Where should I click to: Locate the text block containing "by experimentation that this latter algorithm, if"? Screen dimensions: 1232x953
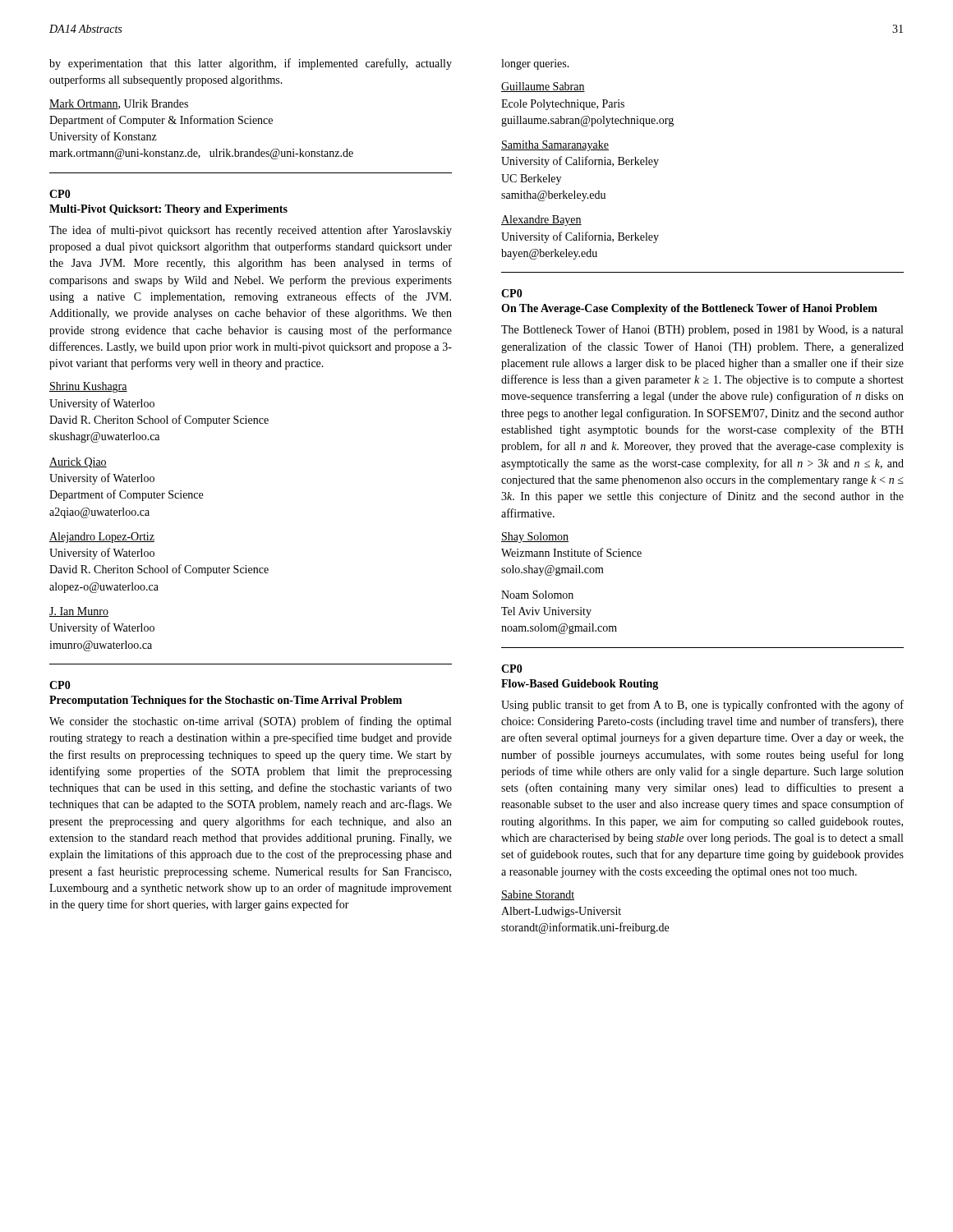pyautogui.click(x=251, y=72)
